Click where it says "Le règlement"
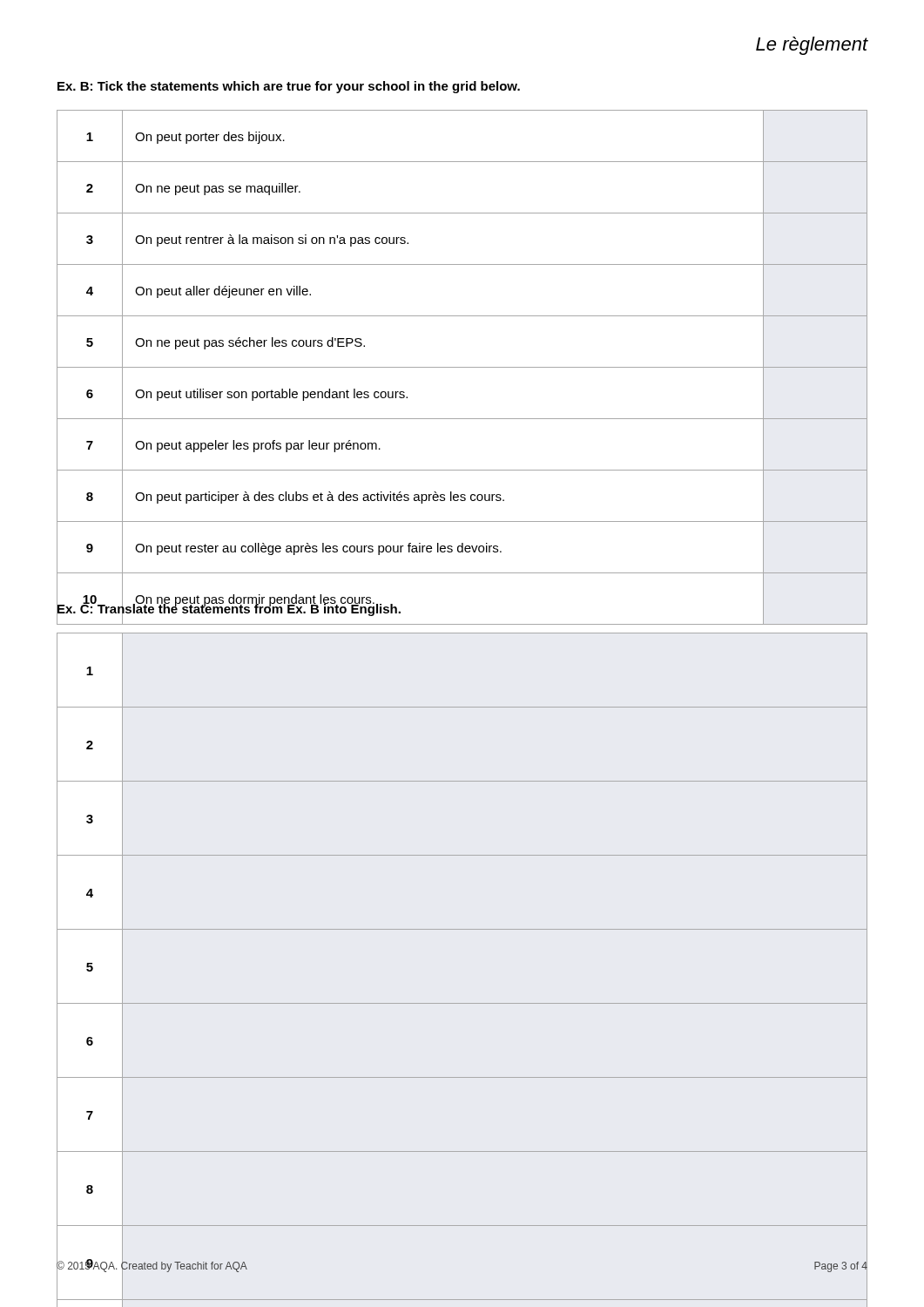924x1307 pixels. coord(811,44)
